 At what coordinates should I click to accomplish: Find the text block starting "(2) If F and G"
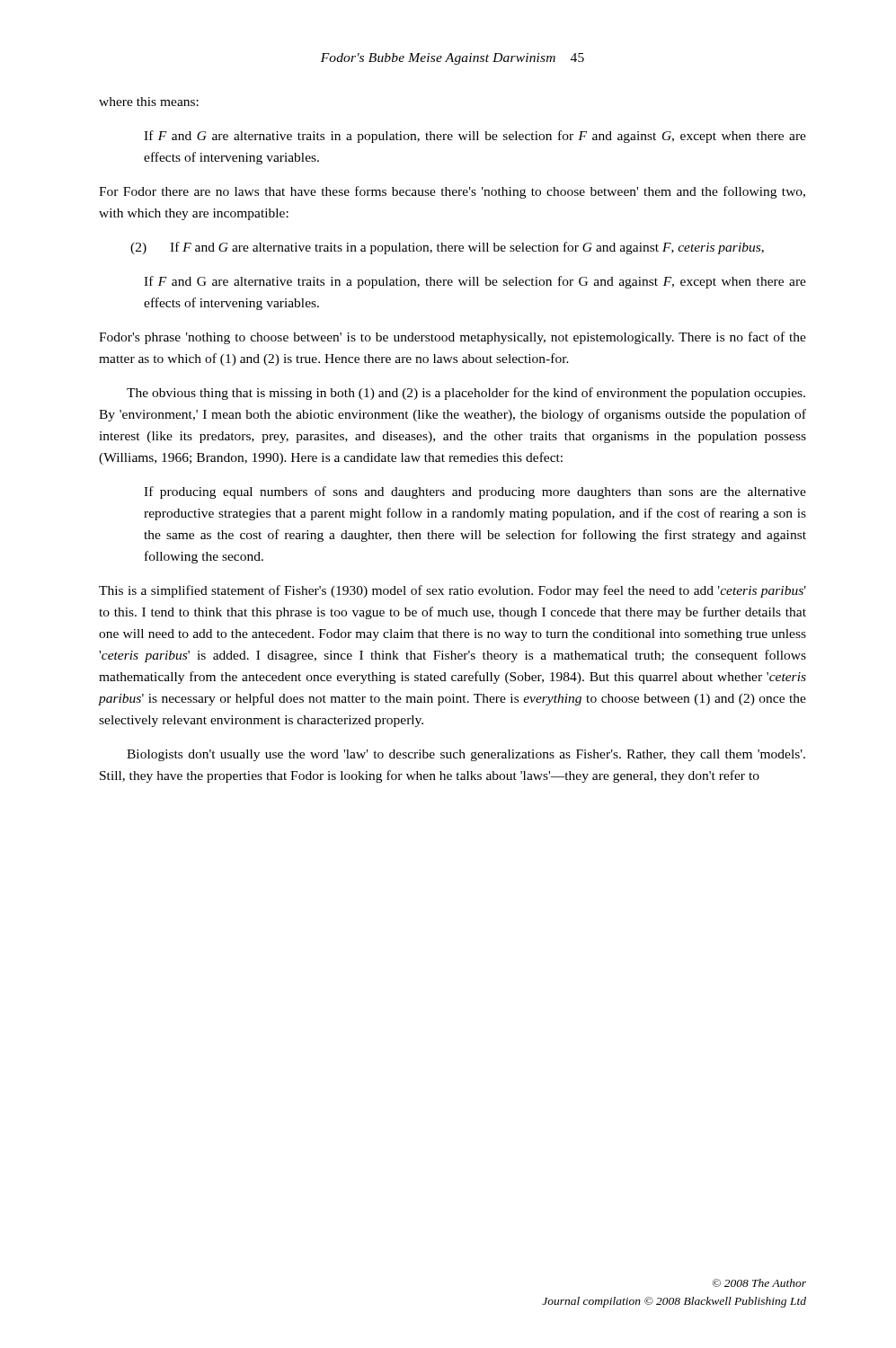[x=468, y=247]
